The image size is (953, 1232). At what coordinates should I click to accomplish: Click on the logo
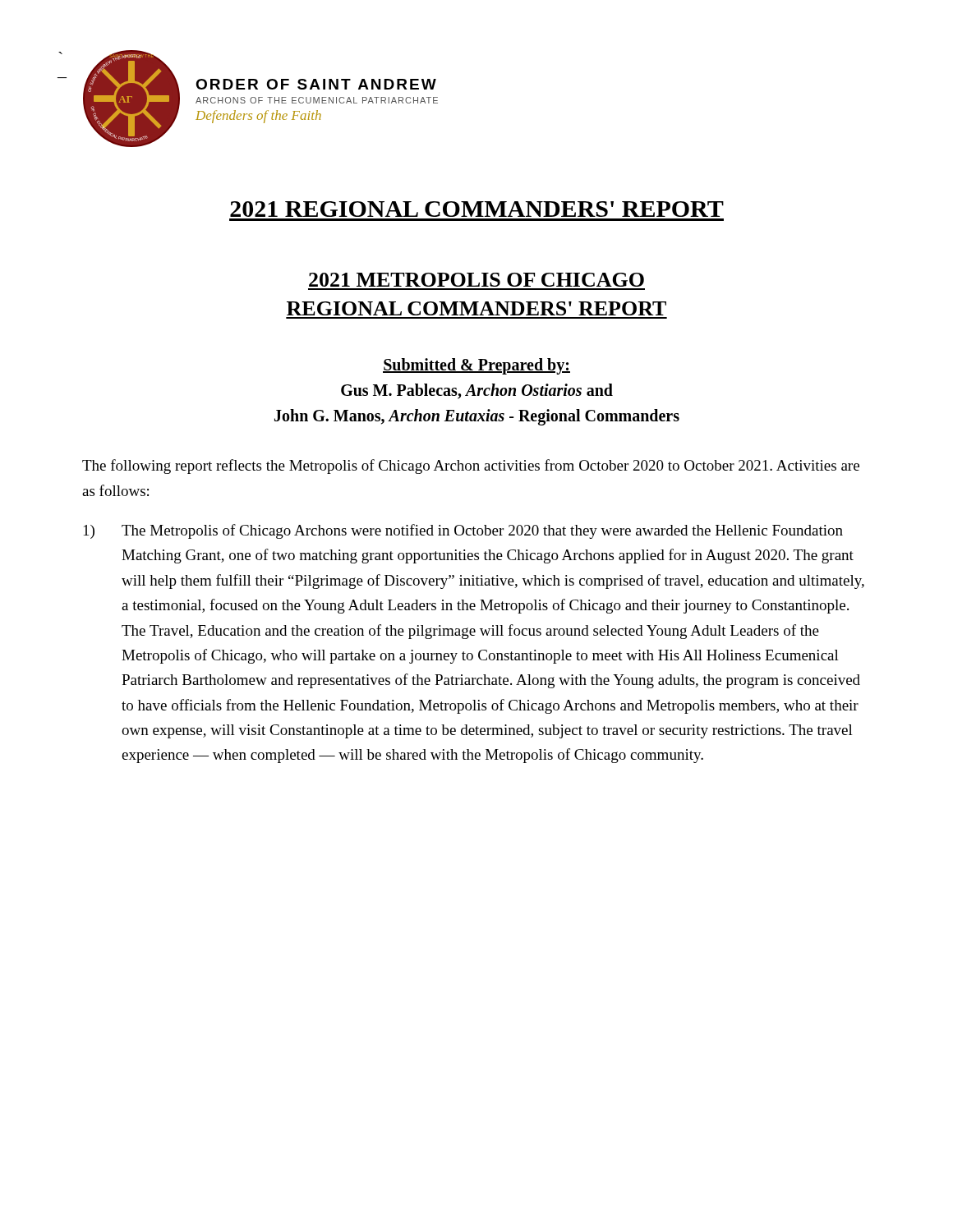[x=131, y=100]
